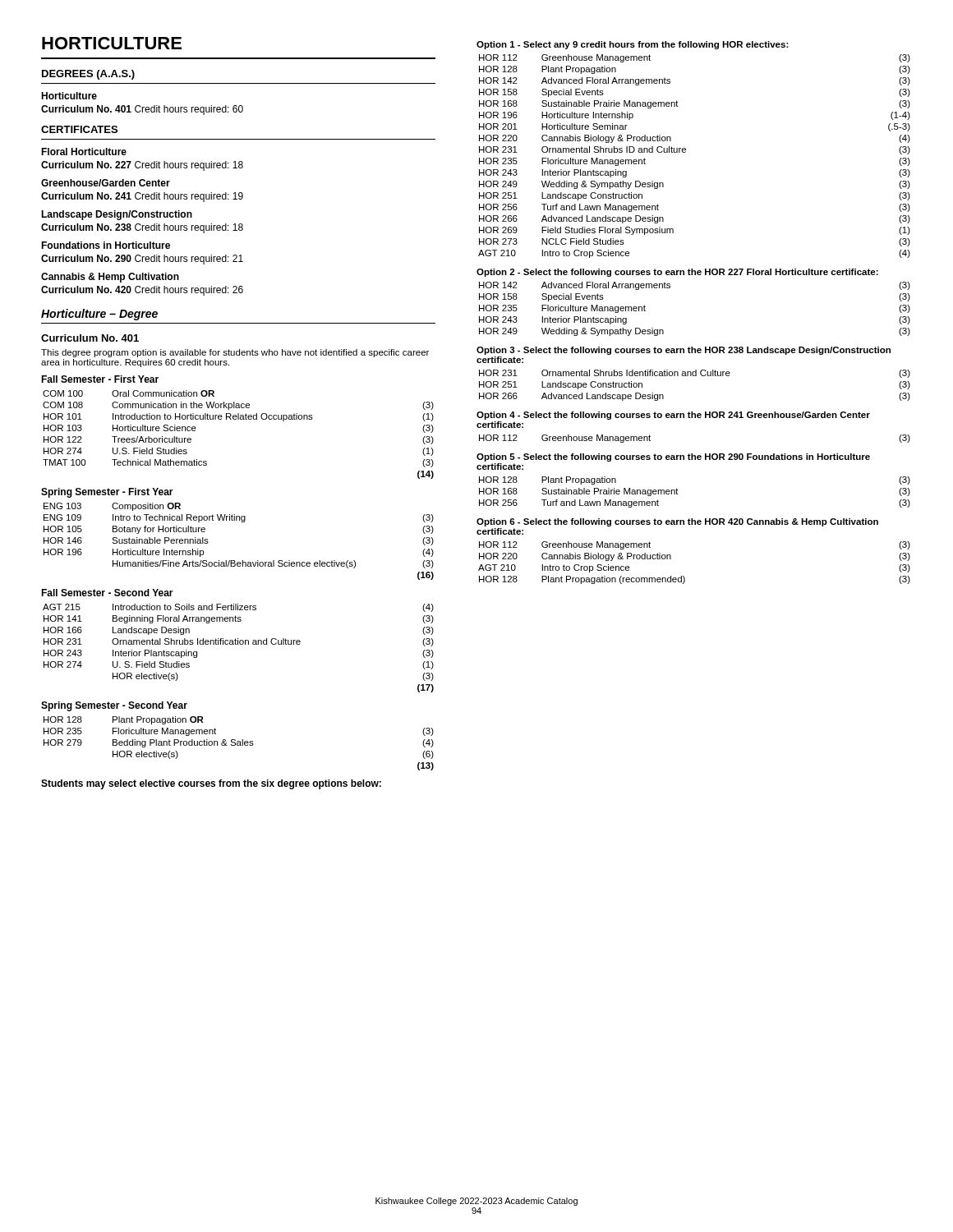Image resolution: width=953 pixels, height=1232 pixels.
Task: Find the title
Action: [238, 46]
